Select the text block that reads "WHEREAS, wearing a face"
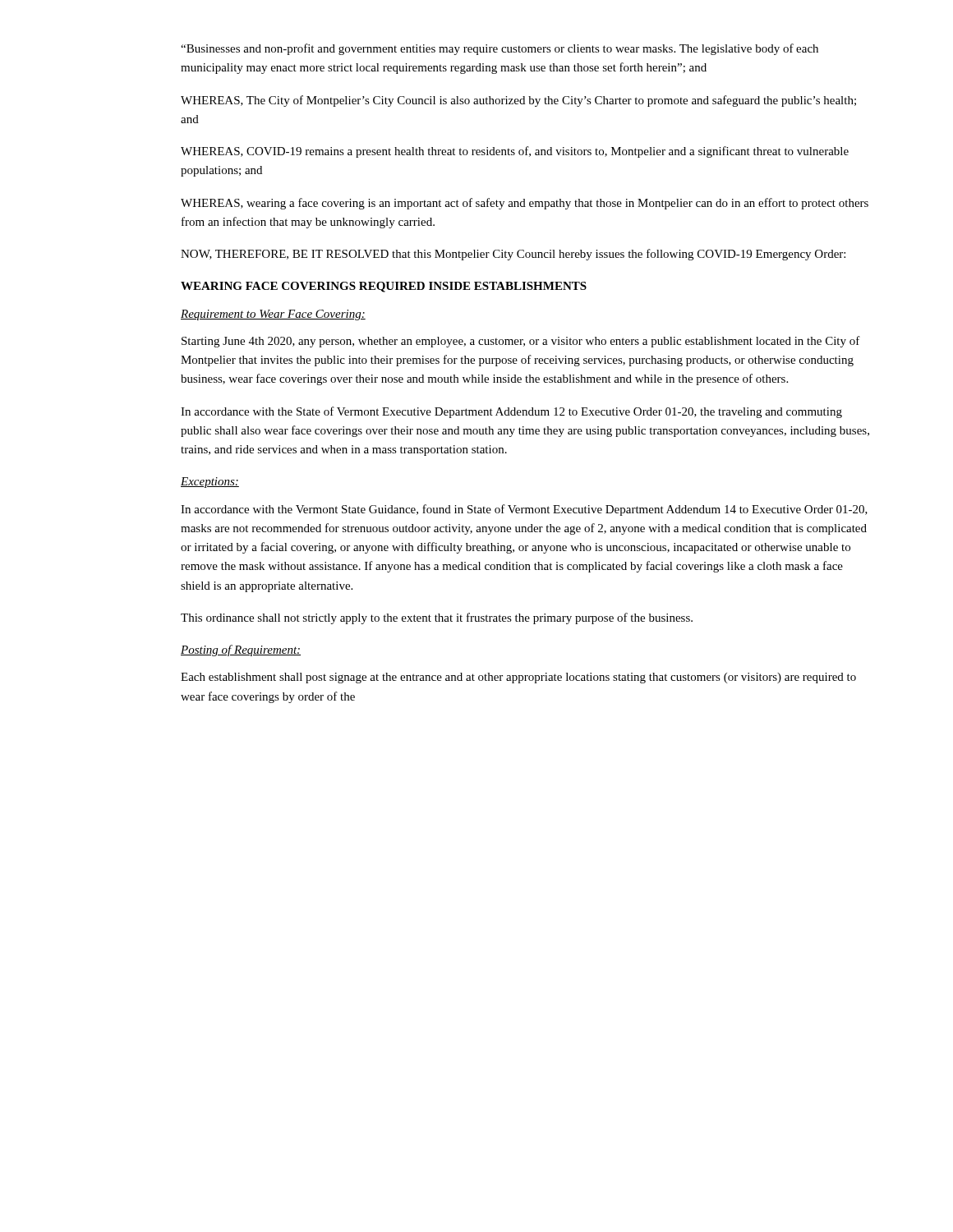The height and width of the screenshot is (1232, 953). coord(525,212)
